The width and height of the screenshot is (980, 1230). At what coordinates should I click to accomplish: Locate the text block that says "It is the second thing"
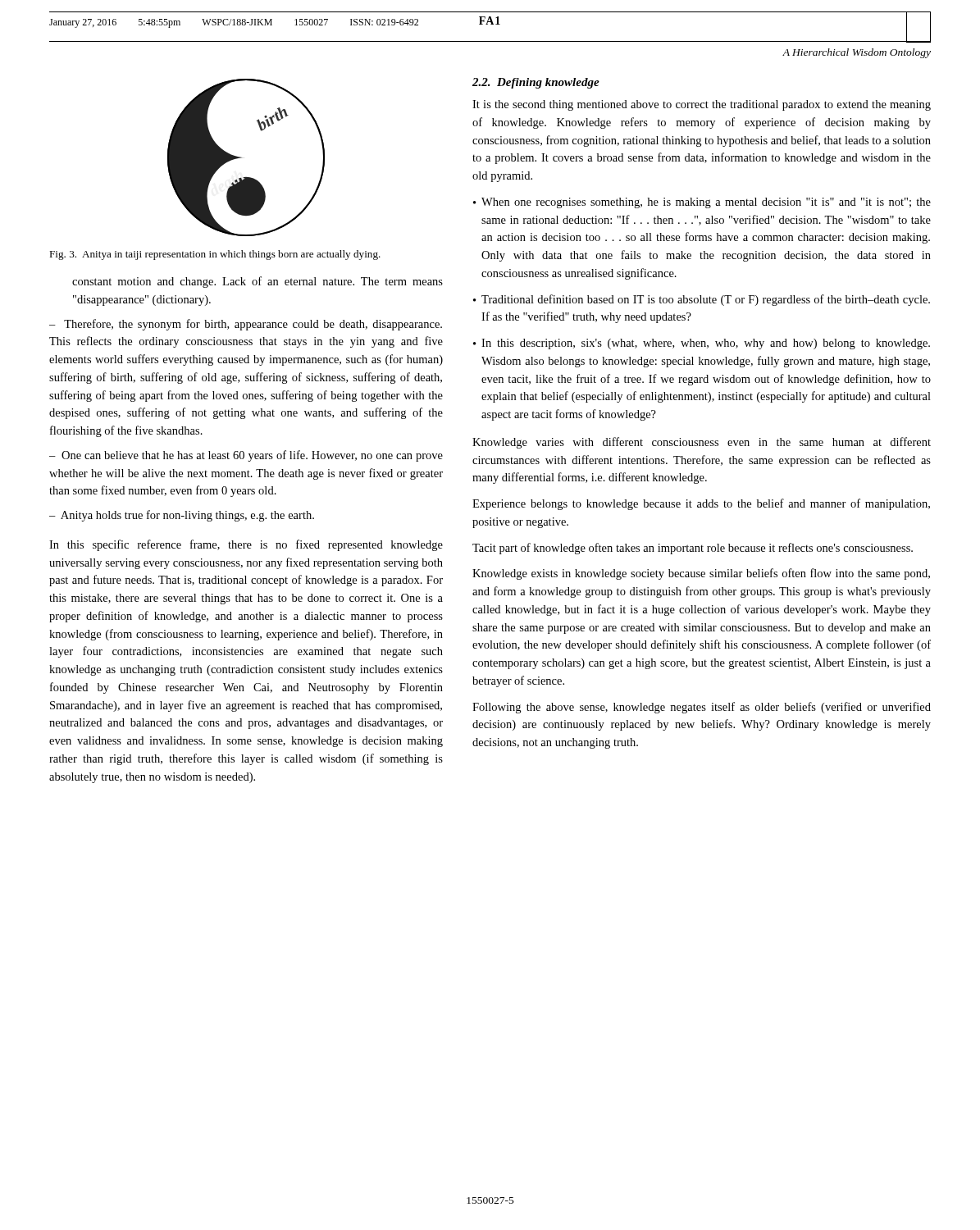click(702, 140)
